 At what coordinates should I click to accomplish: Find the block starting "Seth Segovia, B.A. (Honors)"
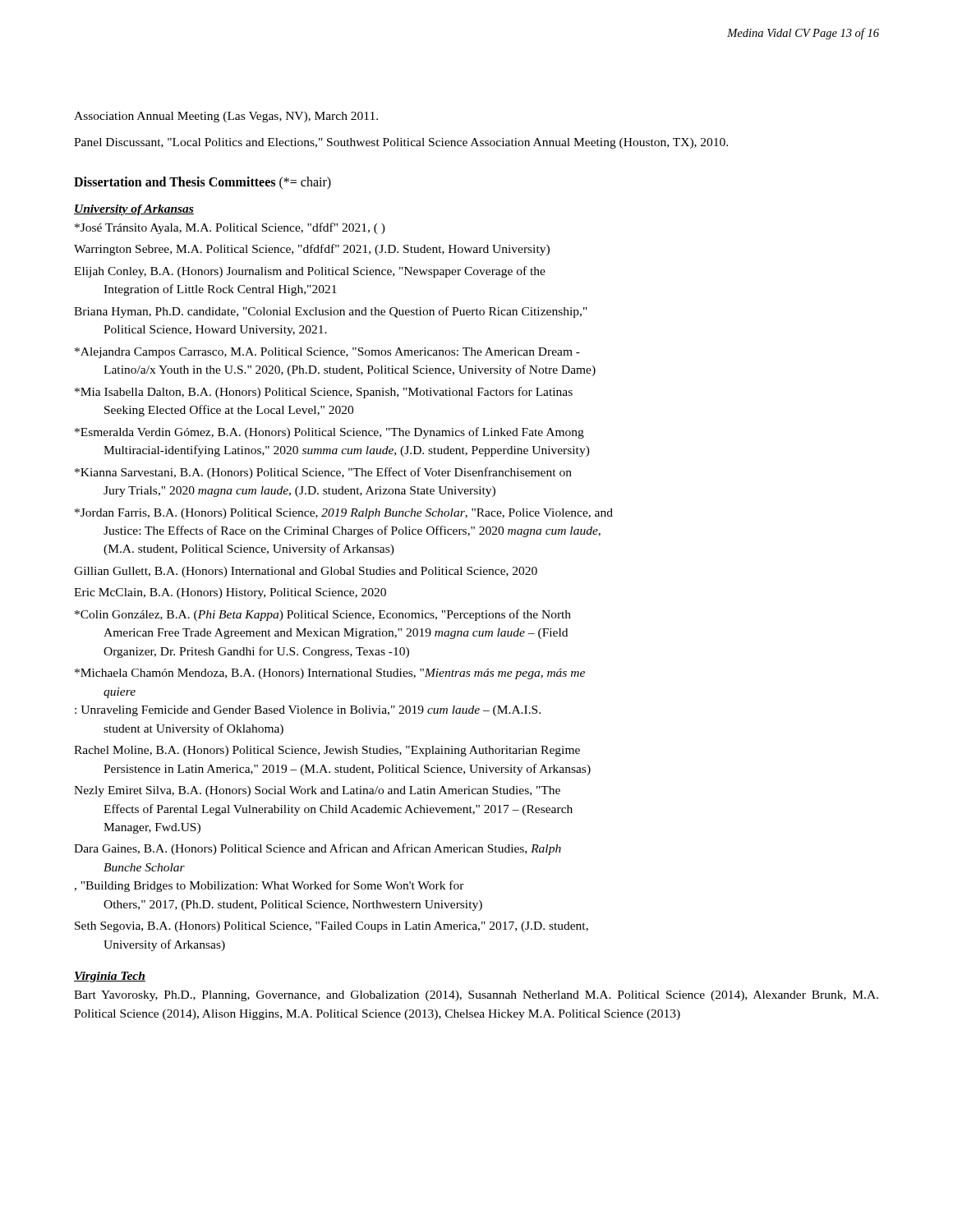point(476,936)
